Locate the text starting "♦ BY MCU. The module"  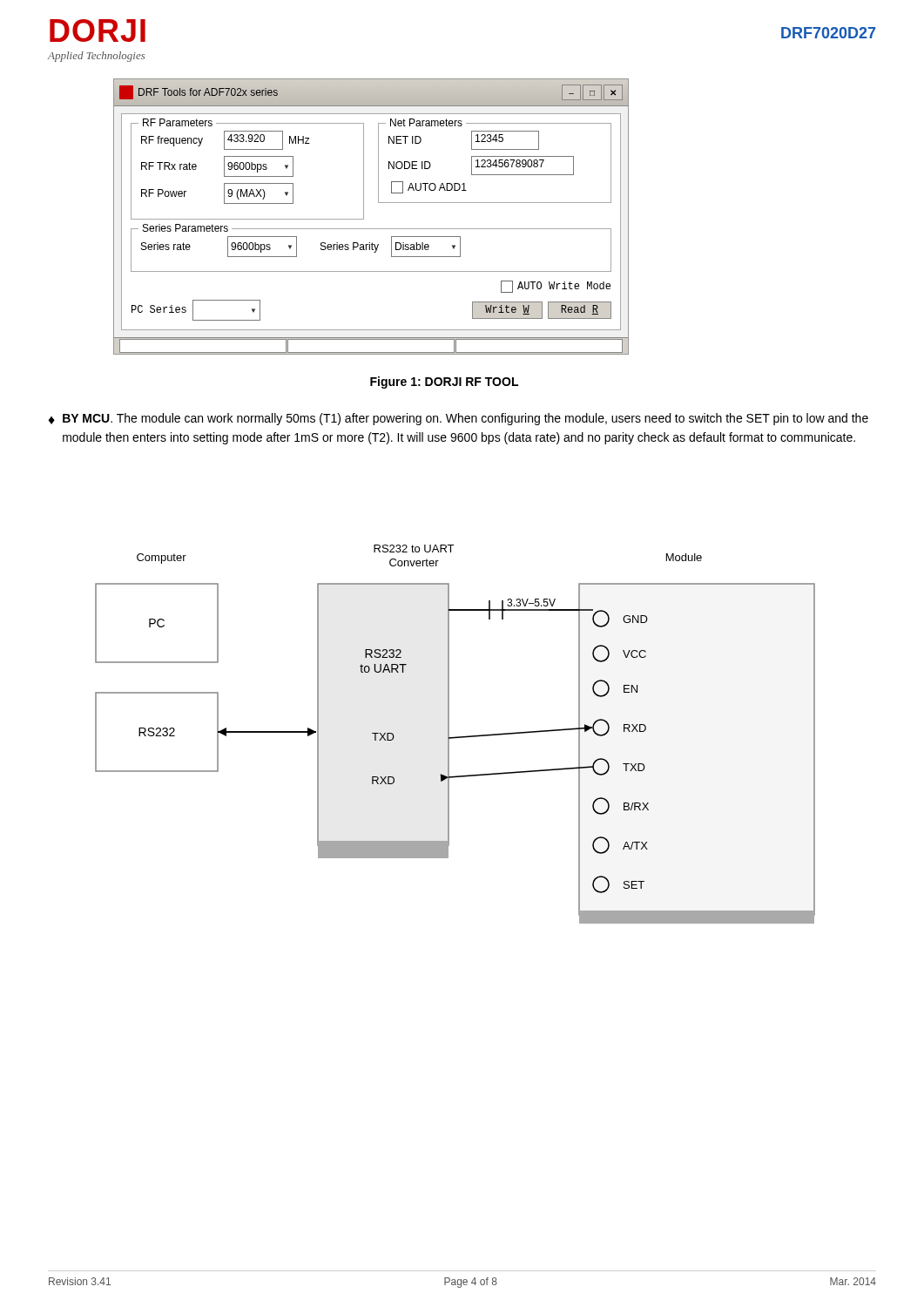(462, 428)
